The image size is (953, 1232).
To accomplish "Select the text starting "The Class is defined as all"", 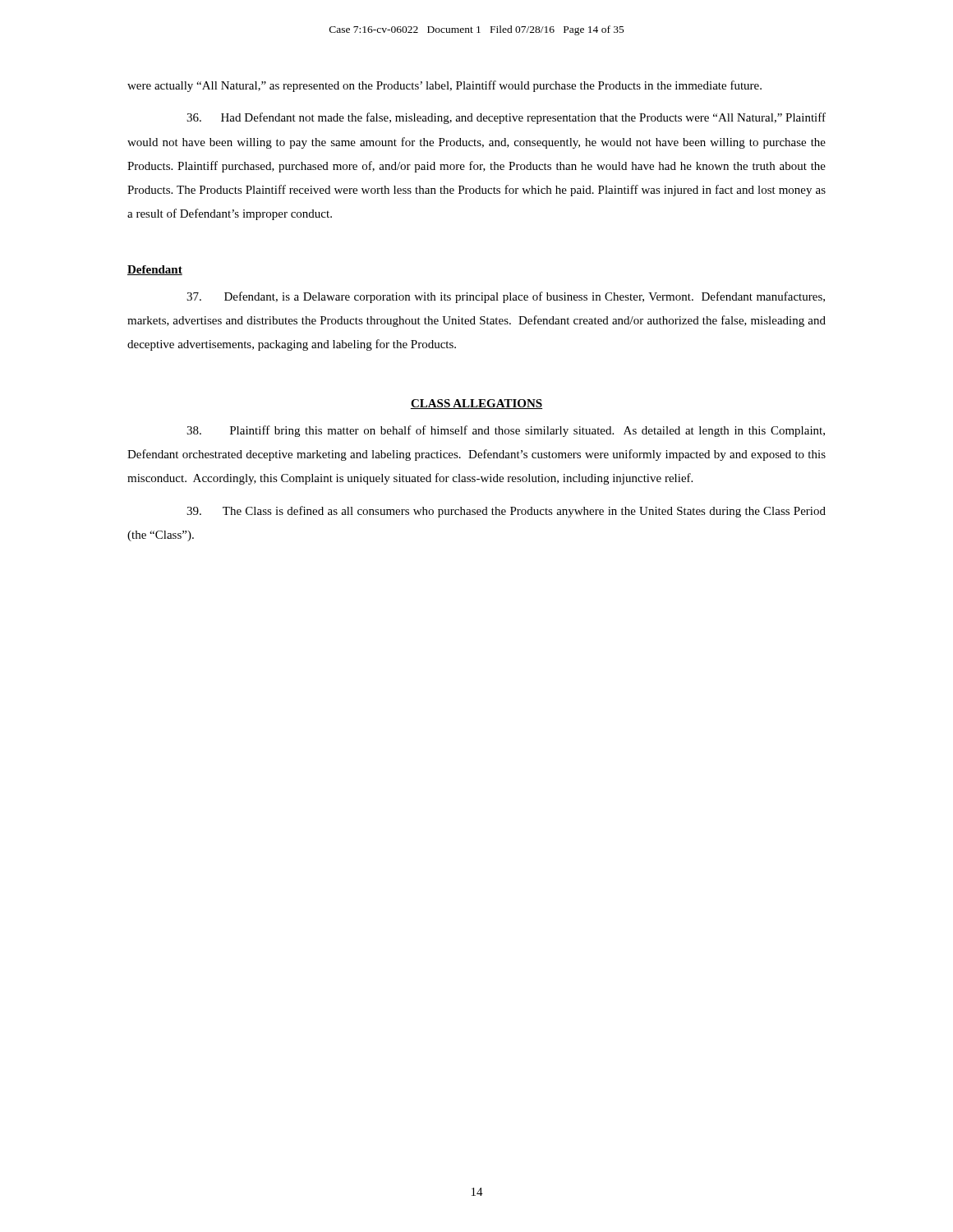I will point(476,522).
